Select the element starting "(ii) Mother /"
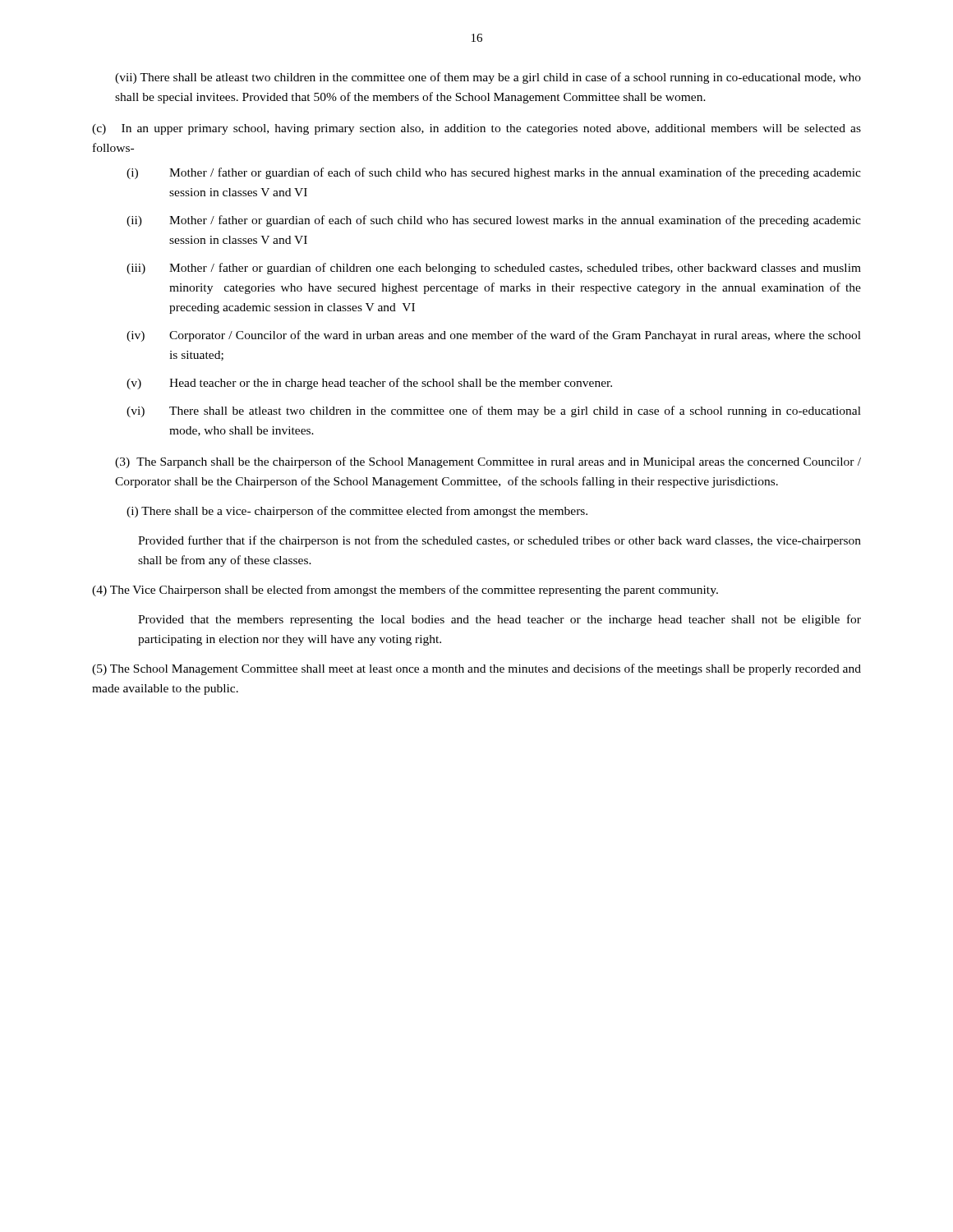 (x=494, y=230)
